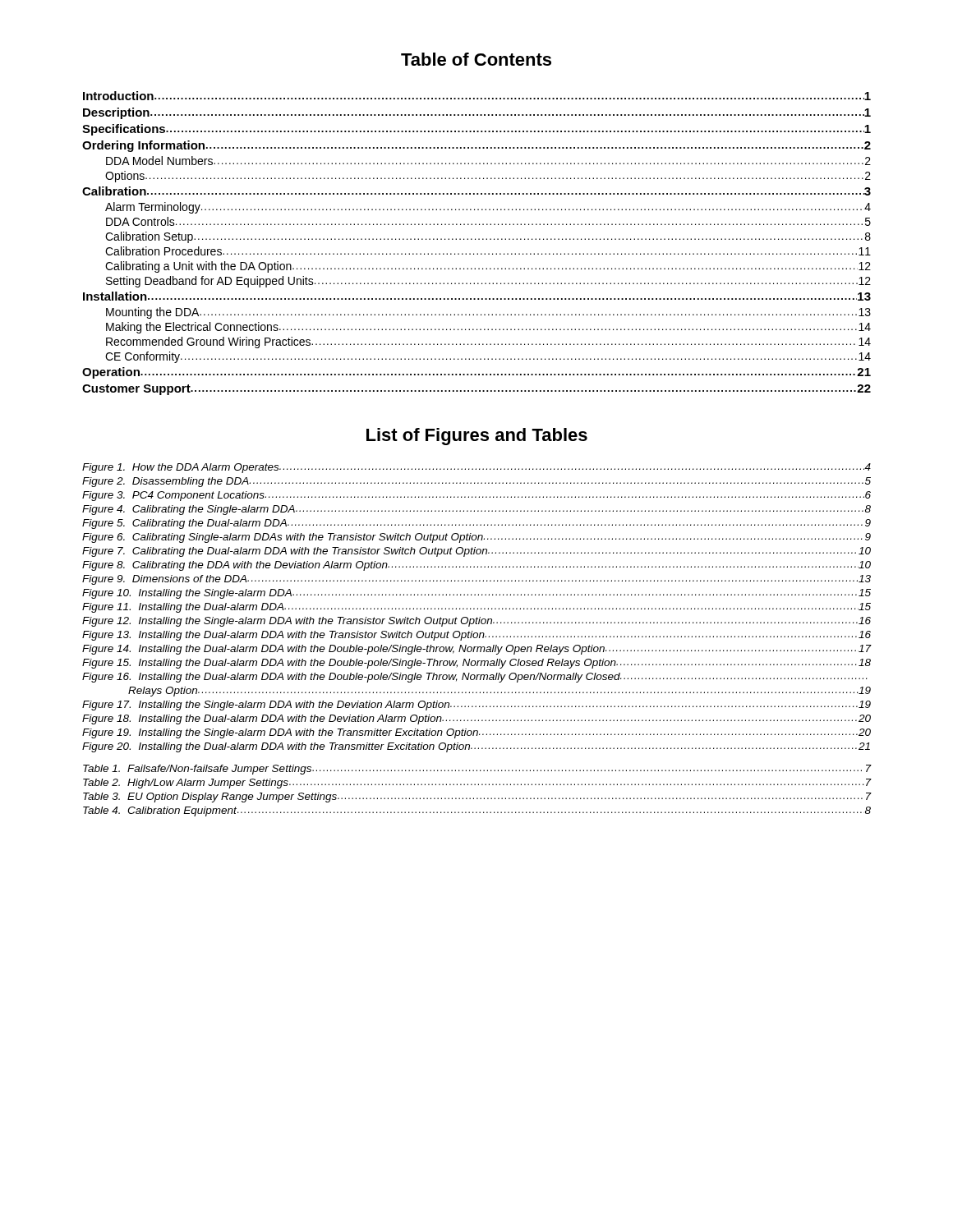Where does it say "Operation 21"?
The width and height of the screenshot is (953, 1232).
point(476,372)
